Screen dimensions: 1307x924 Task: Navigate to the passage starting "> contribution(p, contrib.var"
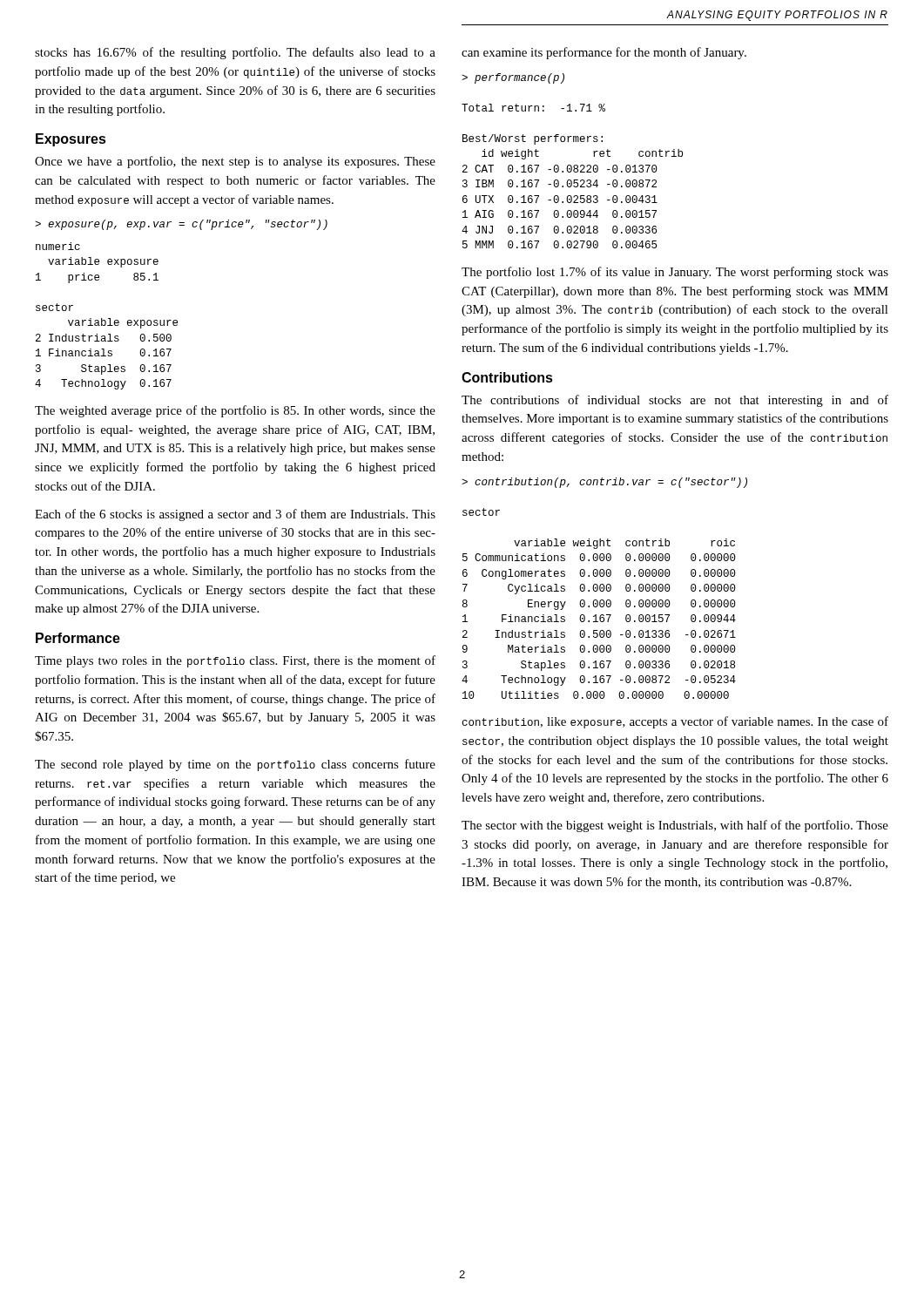(675, 590)
